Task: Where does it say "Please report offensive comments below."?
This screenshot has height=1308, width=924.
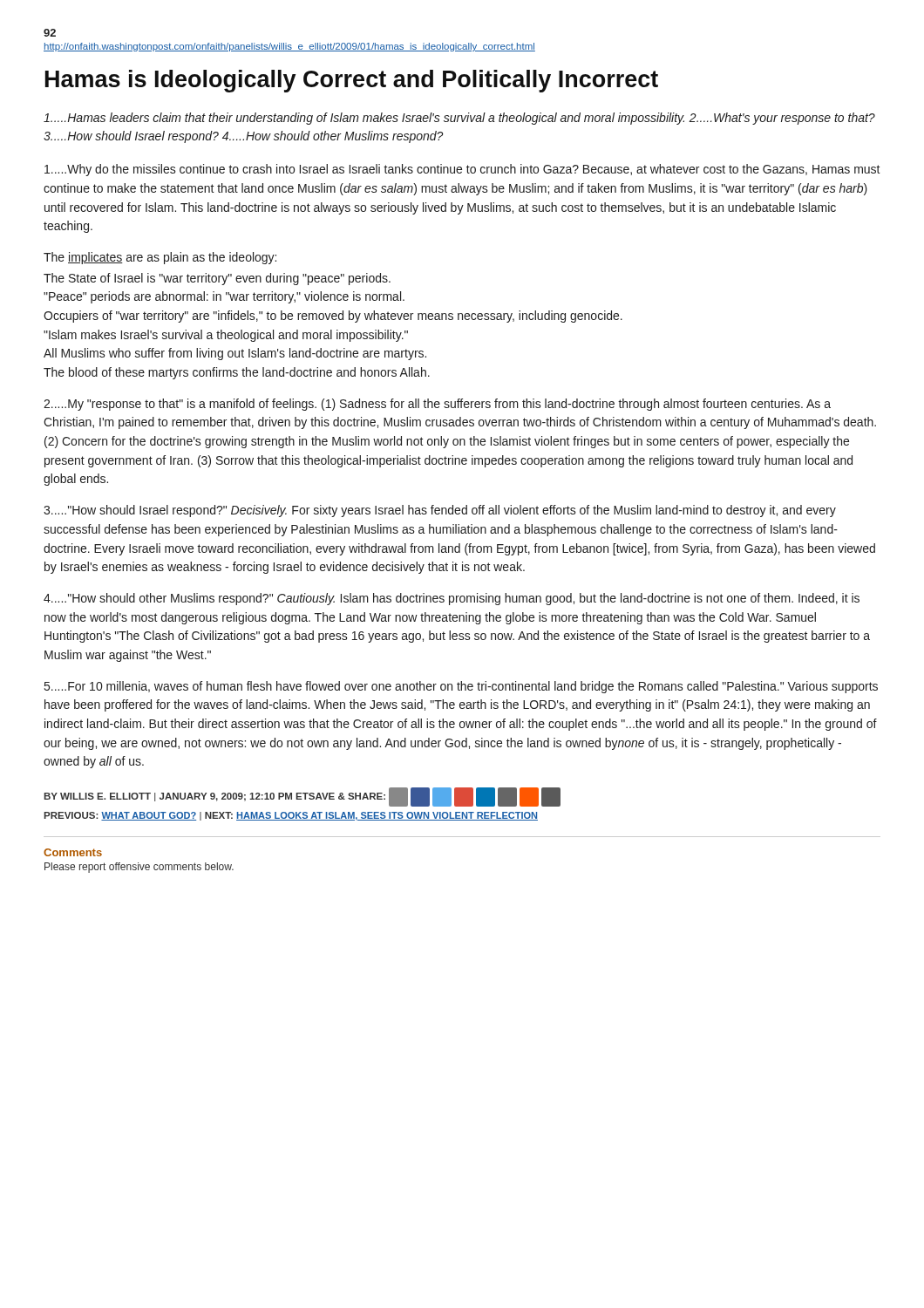Action: [139, 867]
